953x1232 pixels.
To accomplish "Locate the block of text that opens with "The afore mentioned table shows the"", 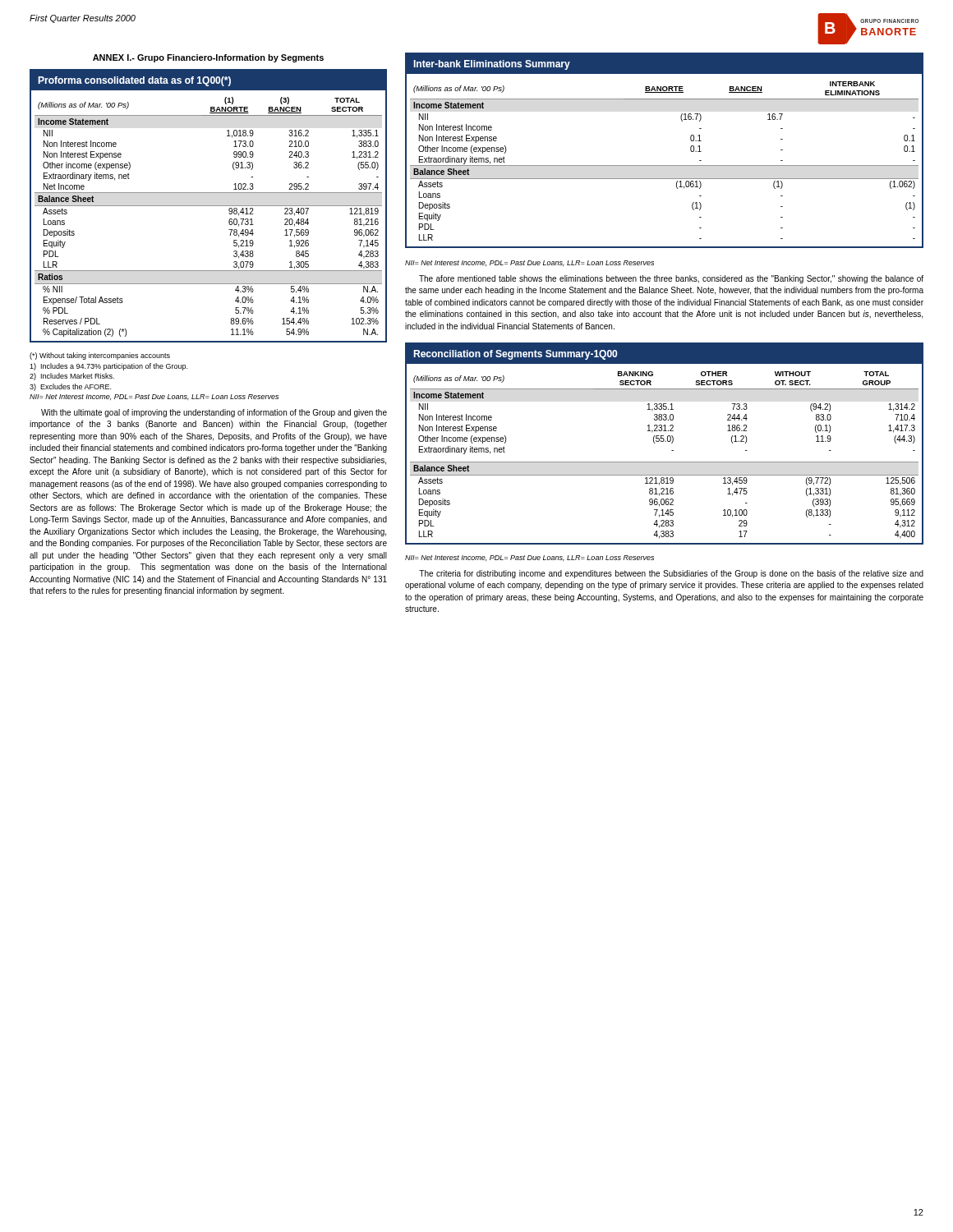I will point(664,302).
